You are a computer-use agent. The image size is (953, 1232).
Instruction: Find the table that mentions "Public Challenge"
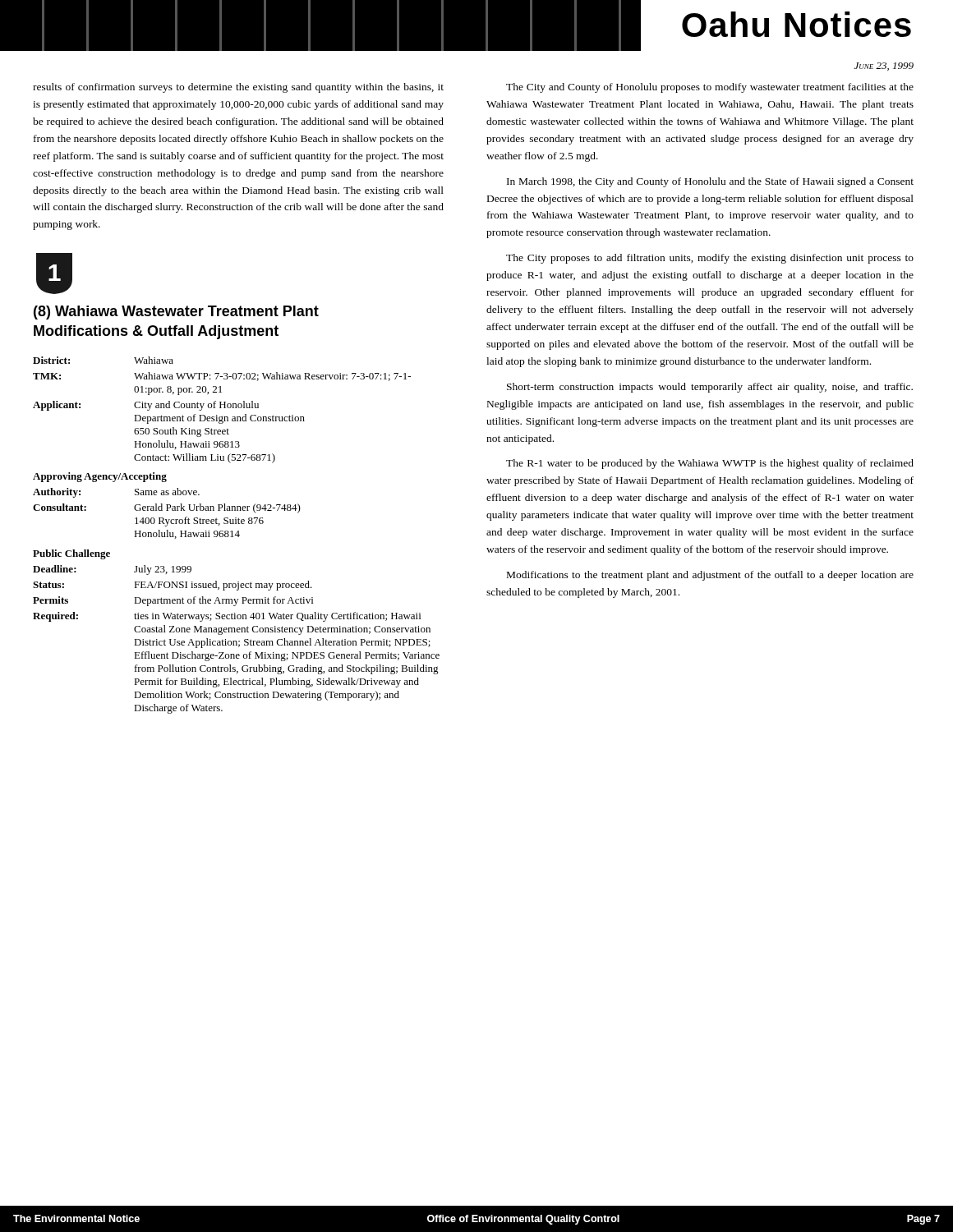tap(238, 534)
